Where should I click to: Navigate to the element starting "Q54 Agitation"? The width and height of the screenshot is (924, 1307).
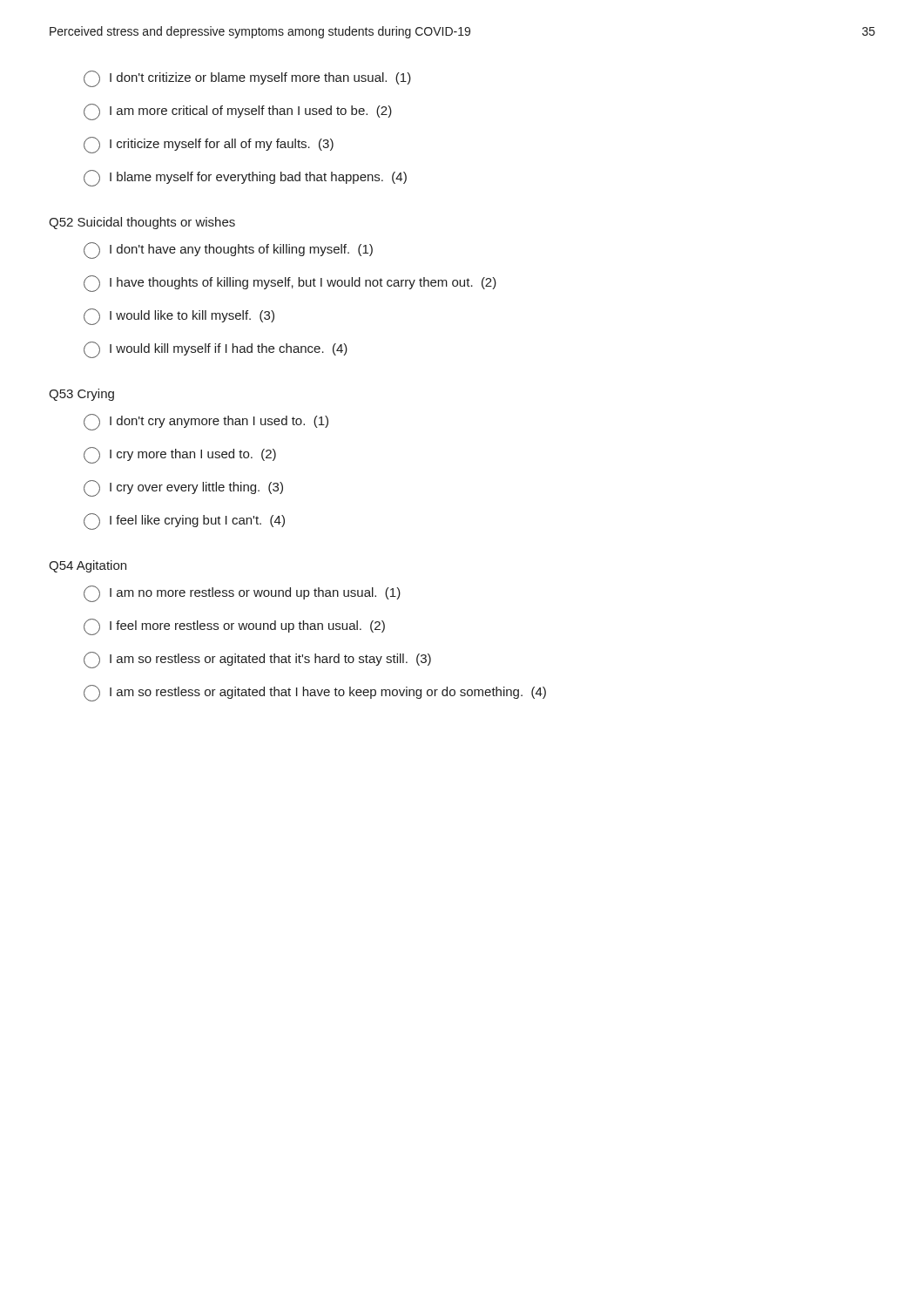click(x=88, y=565)
